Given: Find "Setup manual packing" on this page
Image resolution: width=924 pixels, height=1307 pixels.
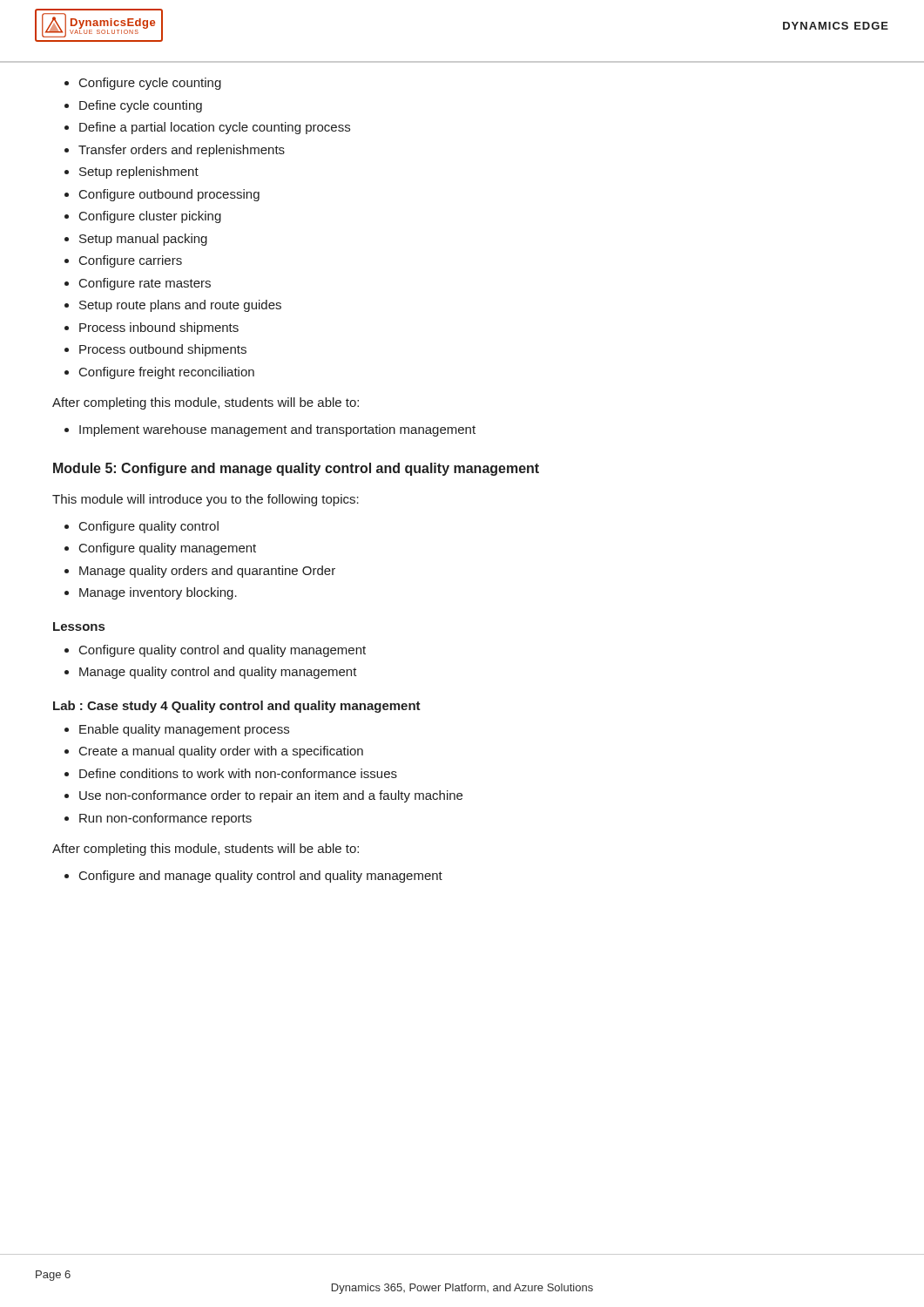Looking at the screenshot, I should click(143, 238).
